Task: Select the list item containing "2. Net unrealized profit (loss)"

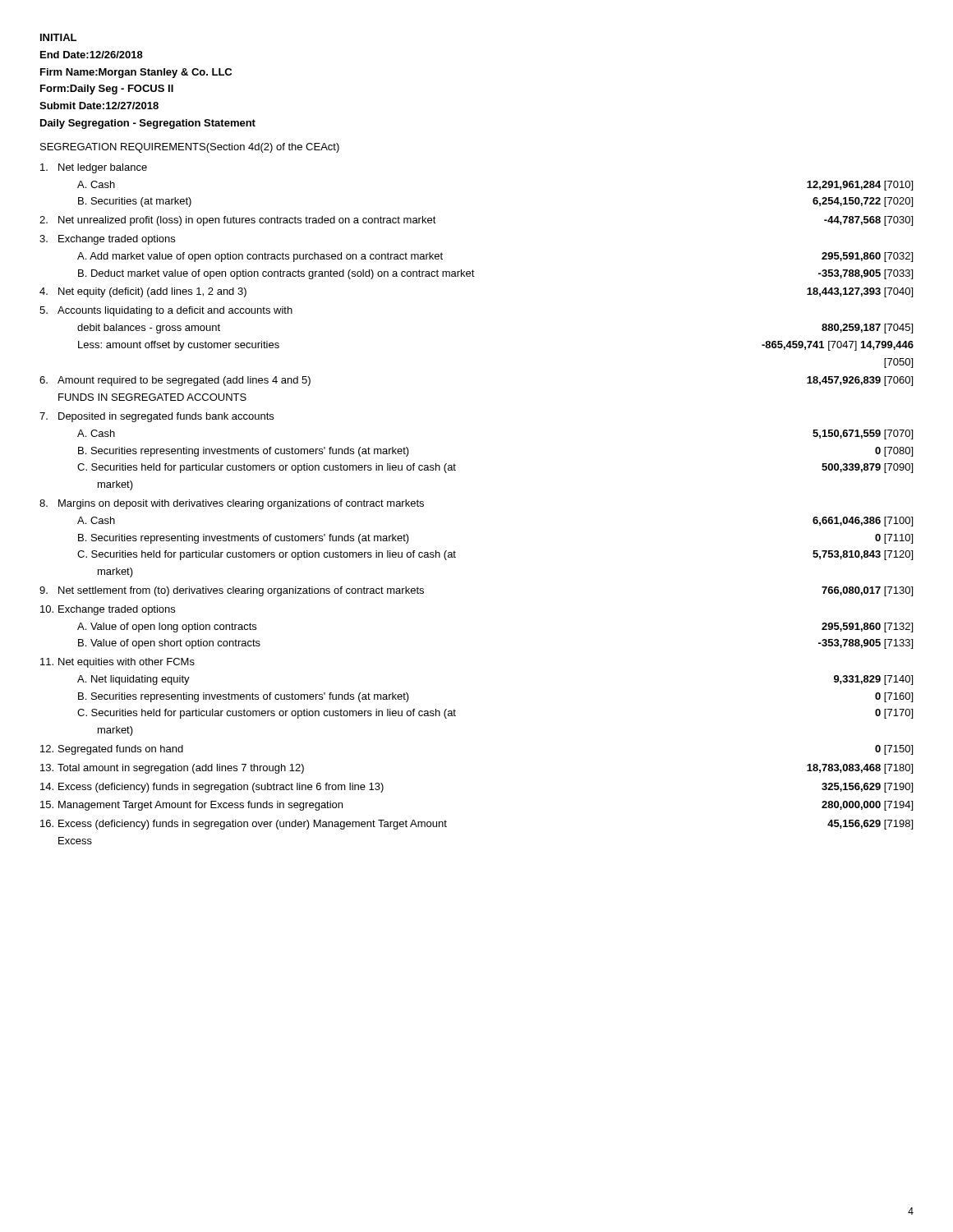Action: pos(245,221)
